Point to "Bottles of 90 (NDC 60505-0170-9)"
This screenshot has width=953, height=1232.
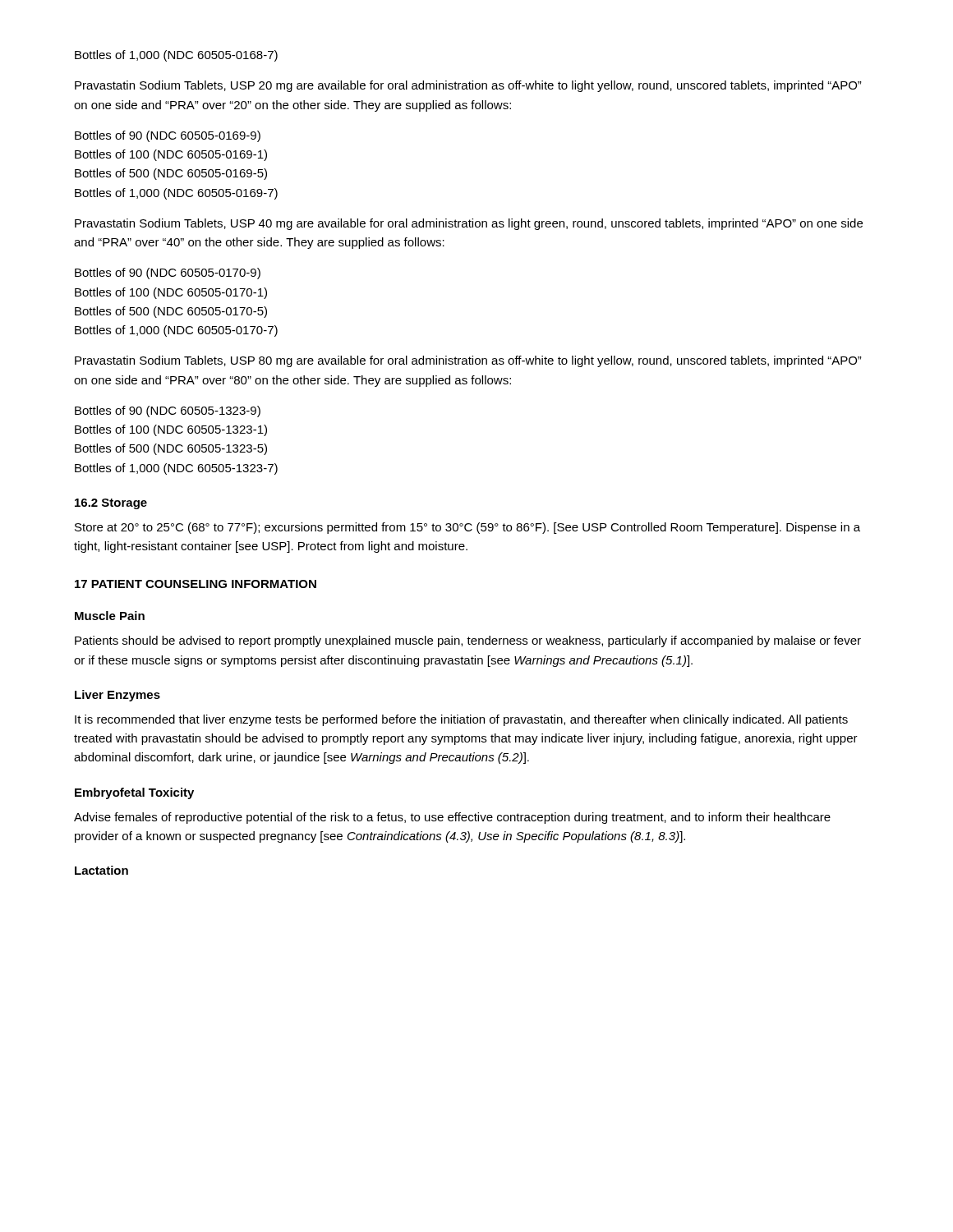click(x=167, y=272)
